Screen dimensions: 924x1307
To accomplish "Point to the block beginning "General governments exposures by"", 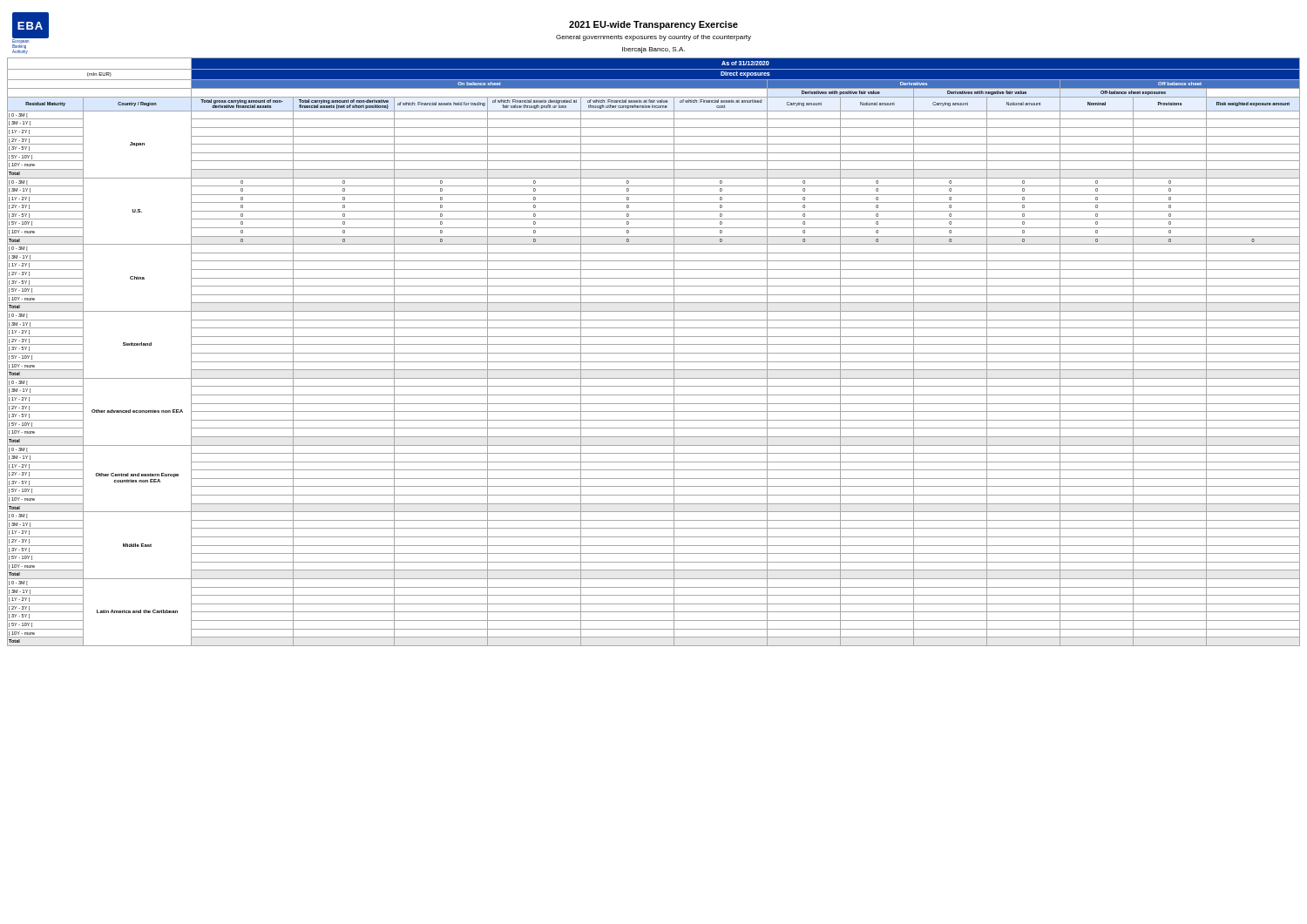I will click(x=654, y=37).
